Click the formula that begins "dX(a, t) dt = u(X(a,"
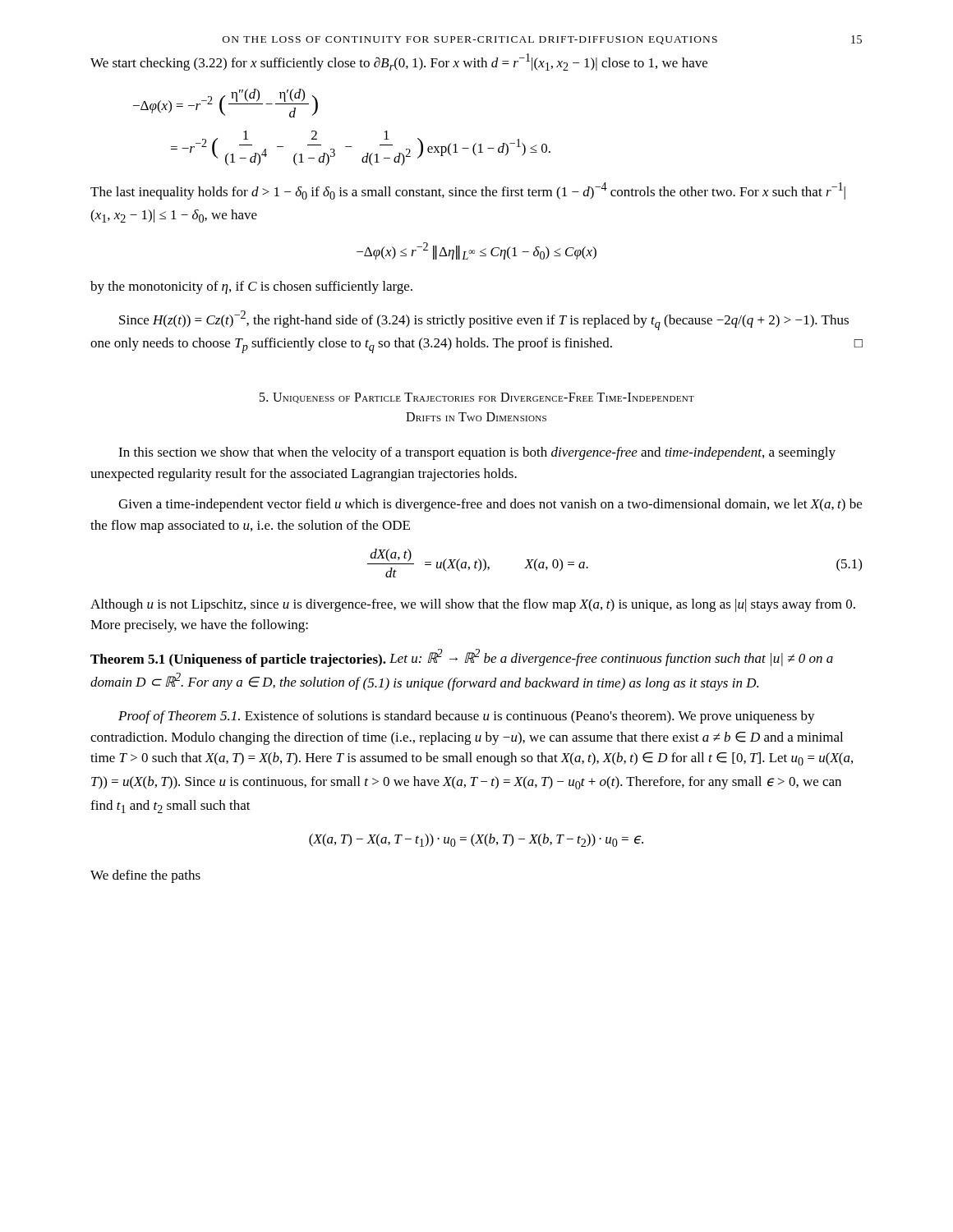This screenshot has width=953, height=1232. [x=476, y=564]
